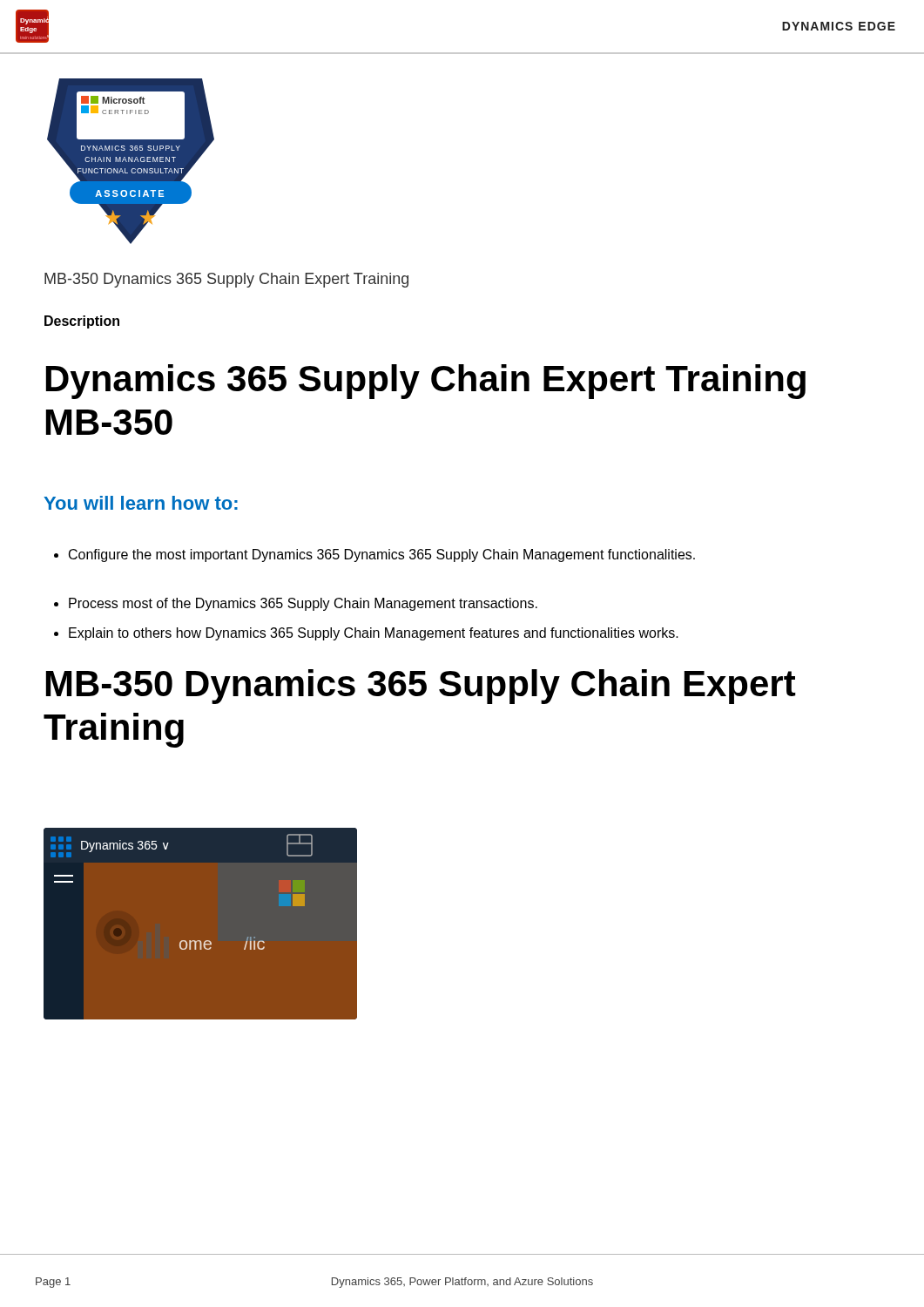Locate the list item containing "Configure the most"
Image resolution: width=924 pixels, height=1307 pixels.
tap(462, 555)
